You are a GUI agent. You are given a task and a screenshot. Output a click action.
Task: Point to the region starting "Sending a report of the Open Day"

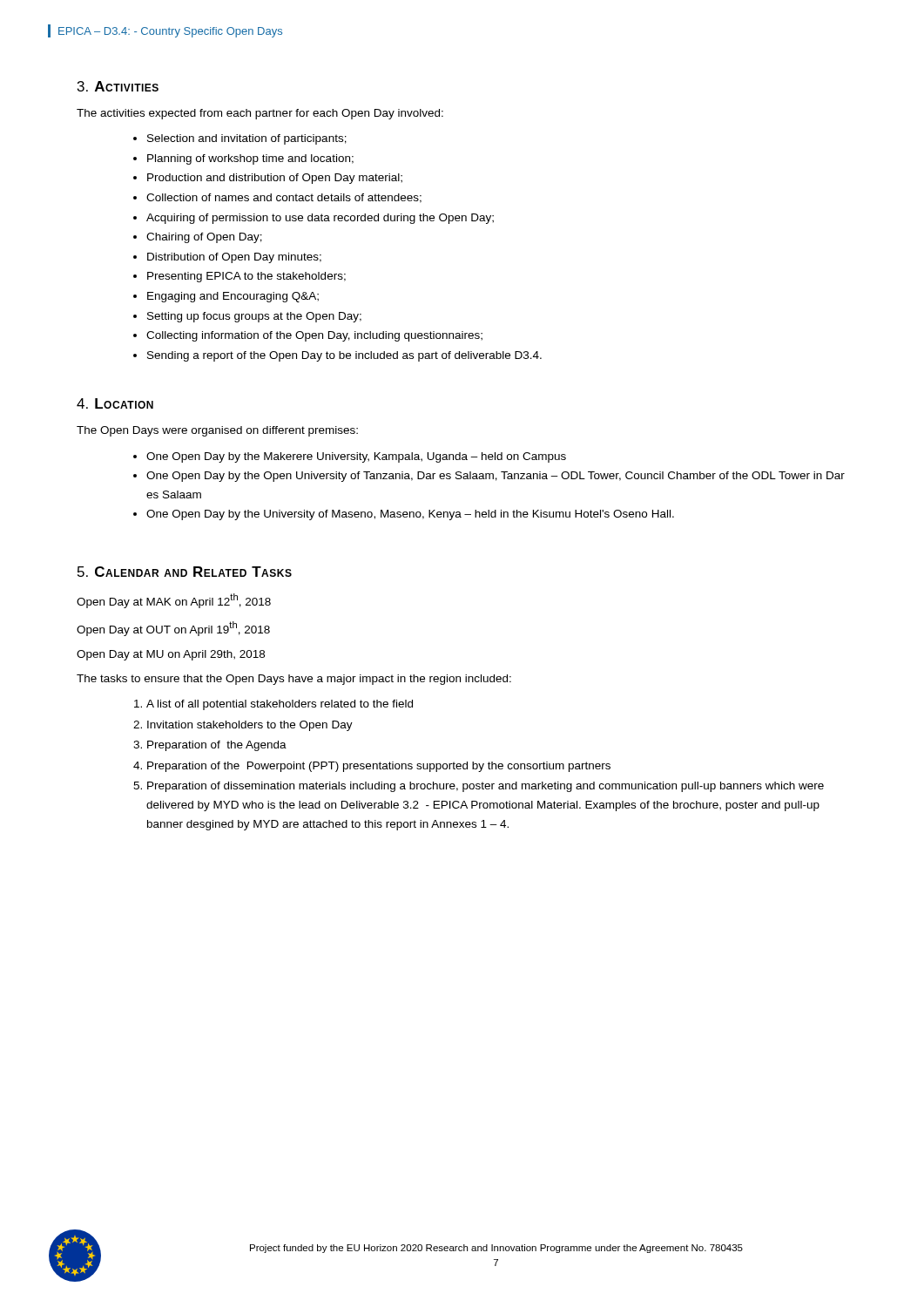coord(344,355)
